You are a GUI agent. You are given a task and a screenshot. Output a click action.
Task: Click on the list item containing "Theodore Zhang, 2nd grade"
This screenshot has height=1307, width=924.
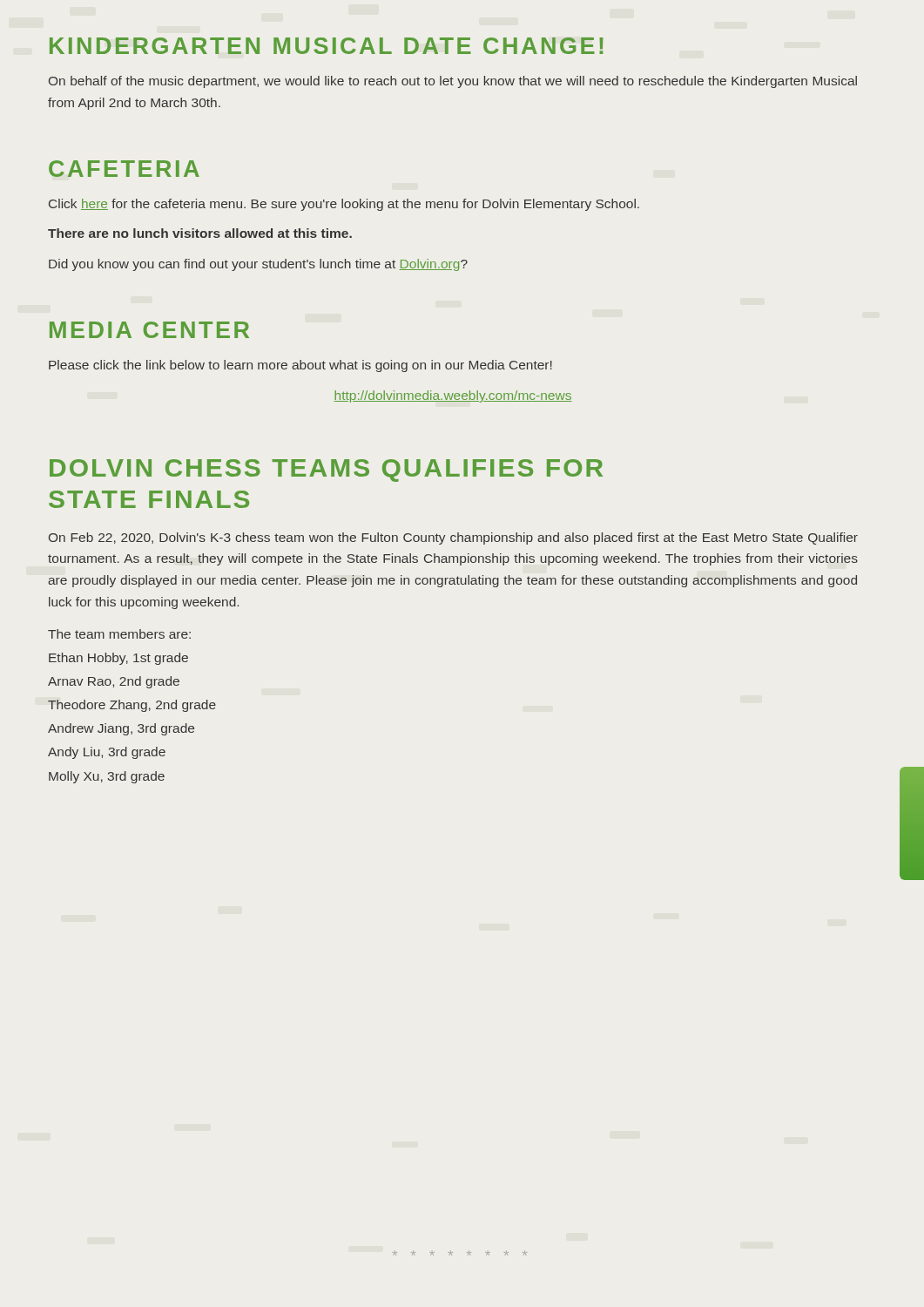pyautogui.click(x=132, y=706)
